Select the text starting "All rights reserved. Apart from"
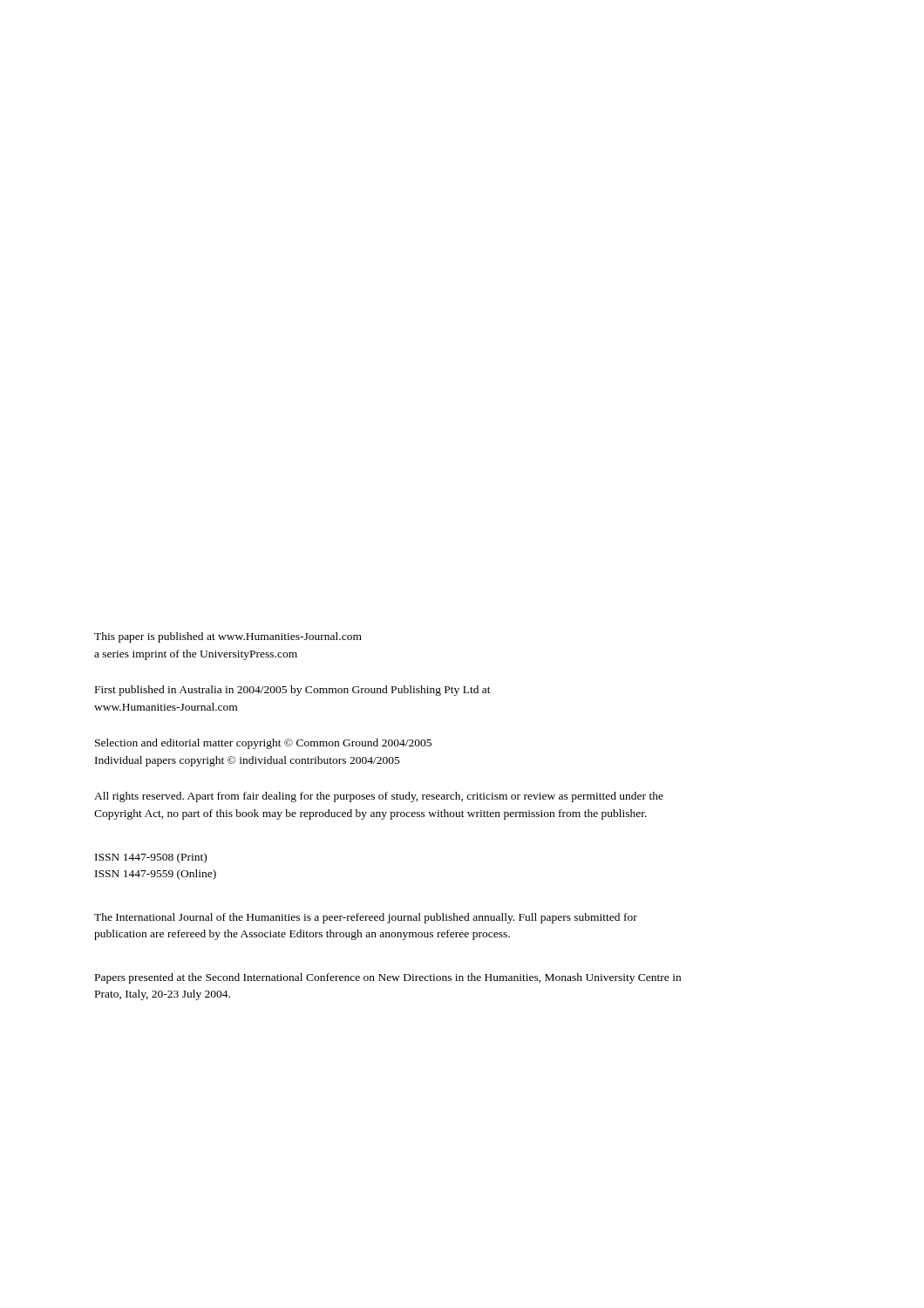 (379, 805)
